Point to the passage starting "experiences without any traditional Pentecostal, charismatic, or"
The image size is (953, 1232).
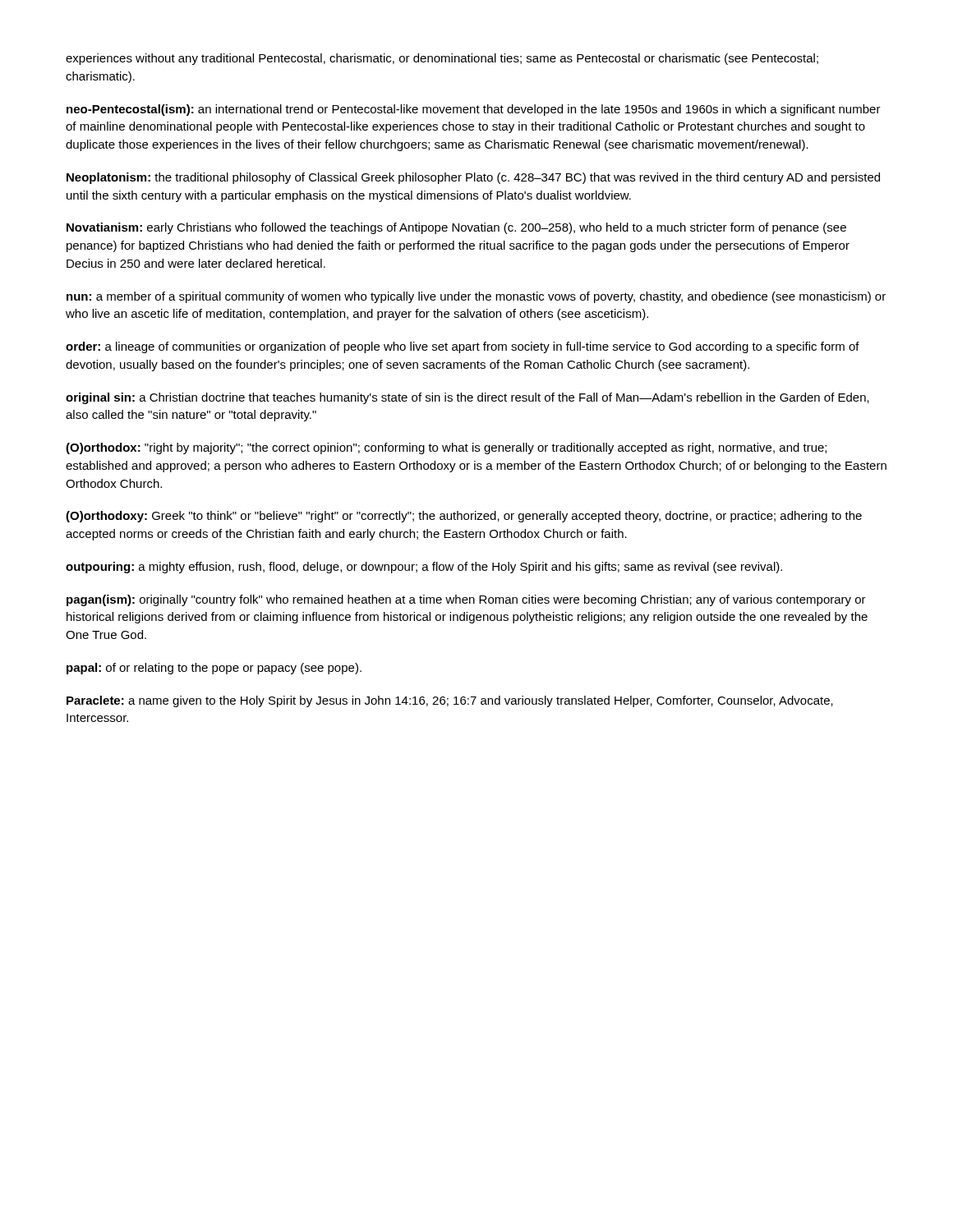click(442, 67)
